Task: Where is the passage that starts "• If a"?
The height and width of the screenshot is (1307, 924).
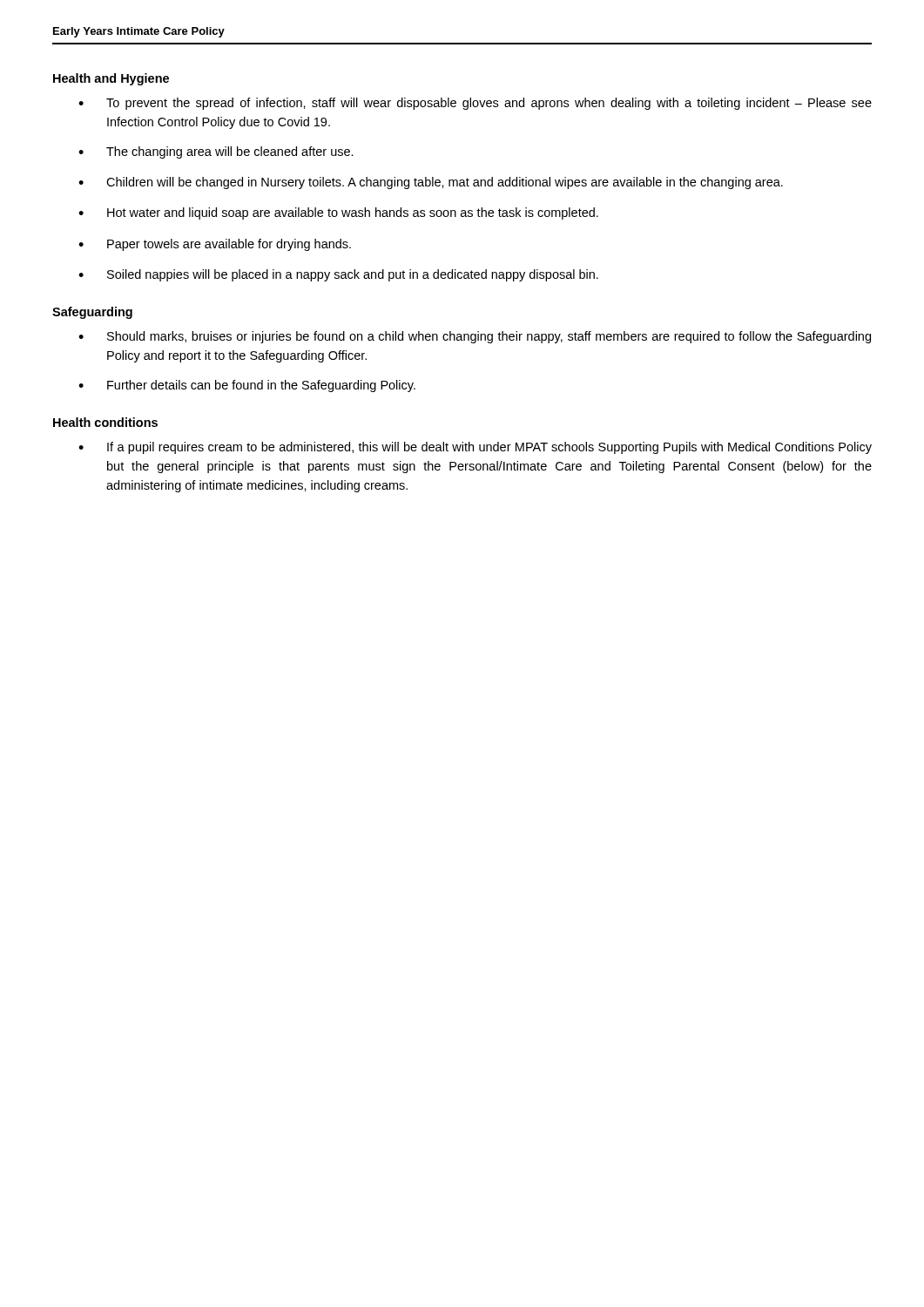Action: click(475, 467)
